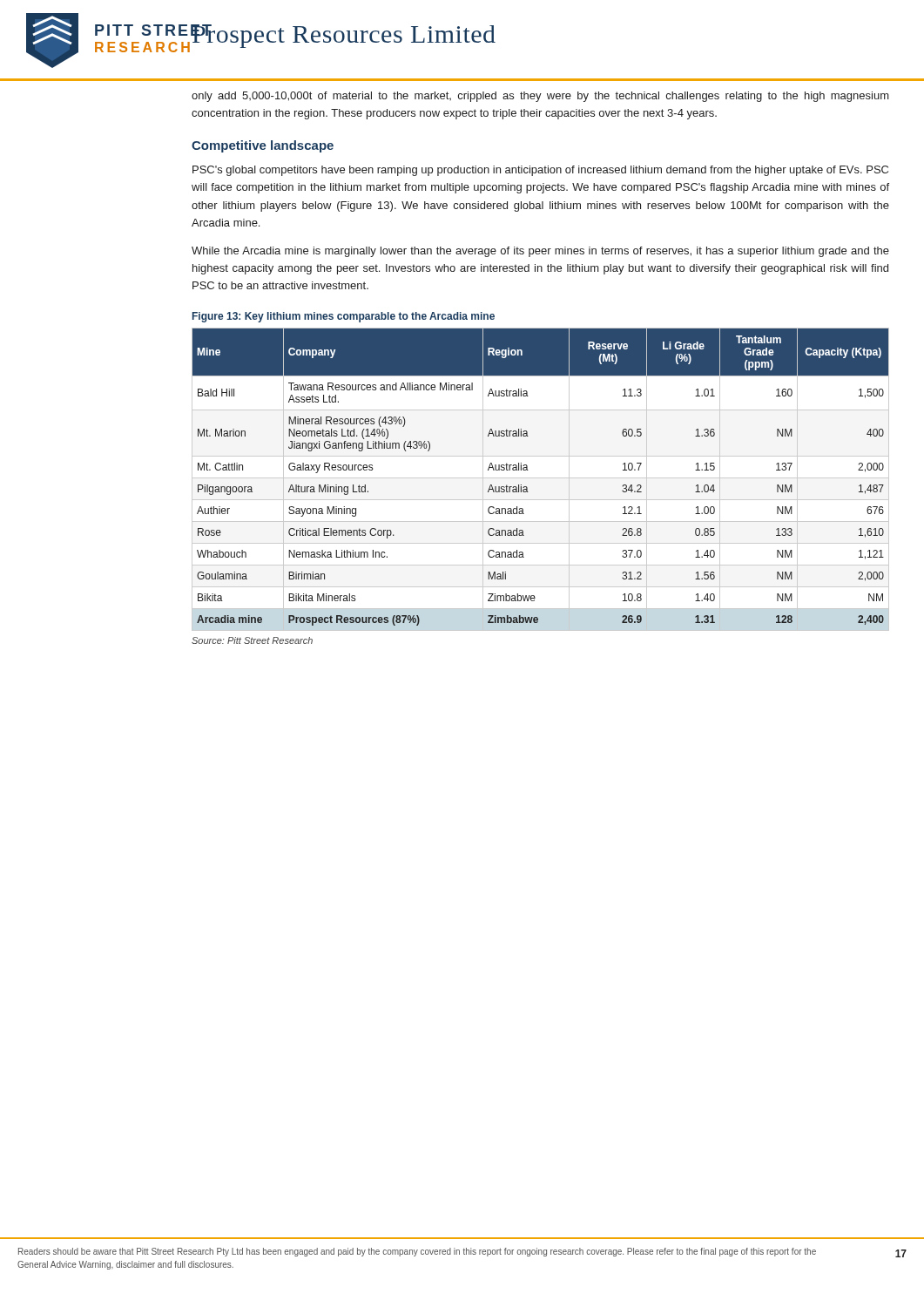Click on the text starting "PSC's global competitors have been ramping up"
This screenshot has width=924, height=1307.
tap(540, 196)
